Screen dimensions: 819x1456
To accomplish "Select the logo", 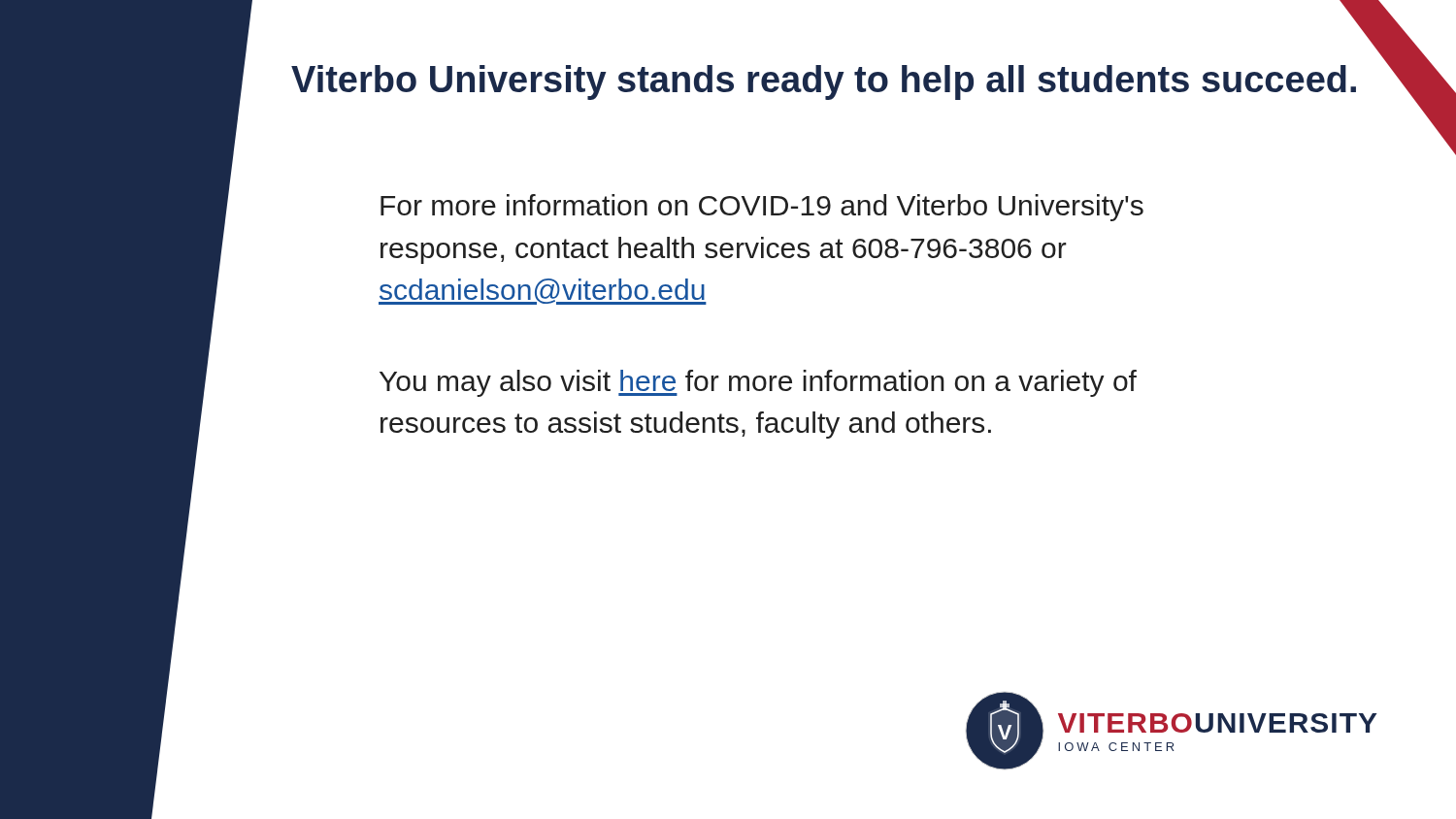I will (x=1171, y=731).
